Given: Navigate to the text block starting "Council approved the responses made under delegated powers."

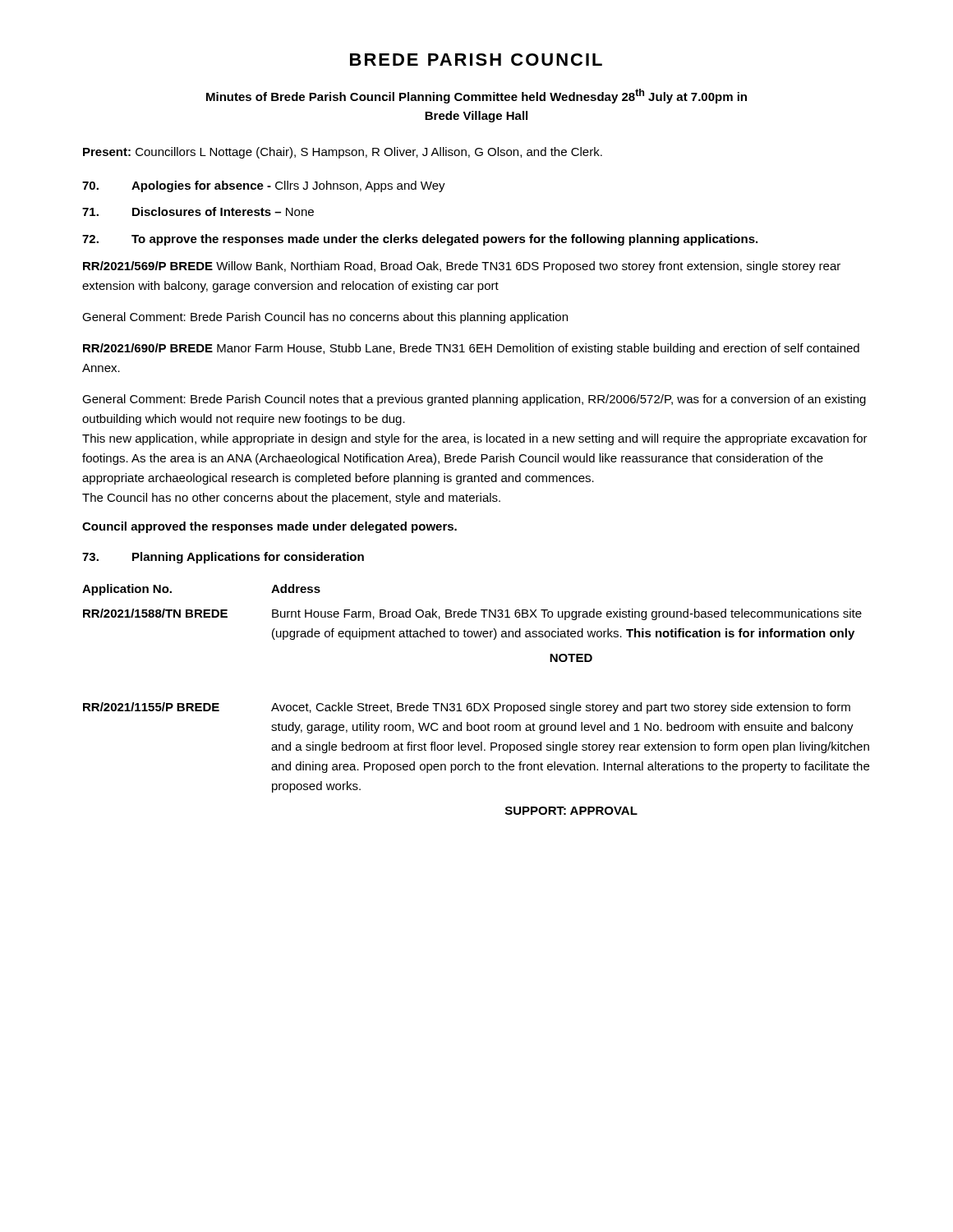Looking at the screenshot, I should [x=270, y=526].
